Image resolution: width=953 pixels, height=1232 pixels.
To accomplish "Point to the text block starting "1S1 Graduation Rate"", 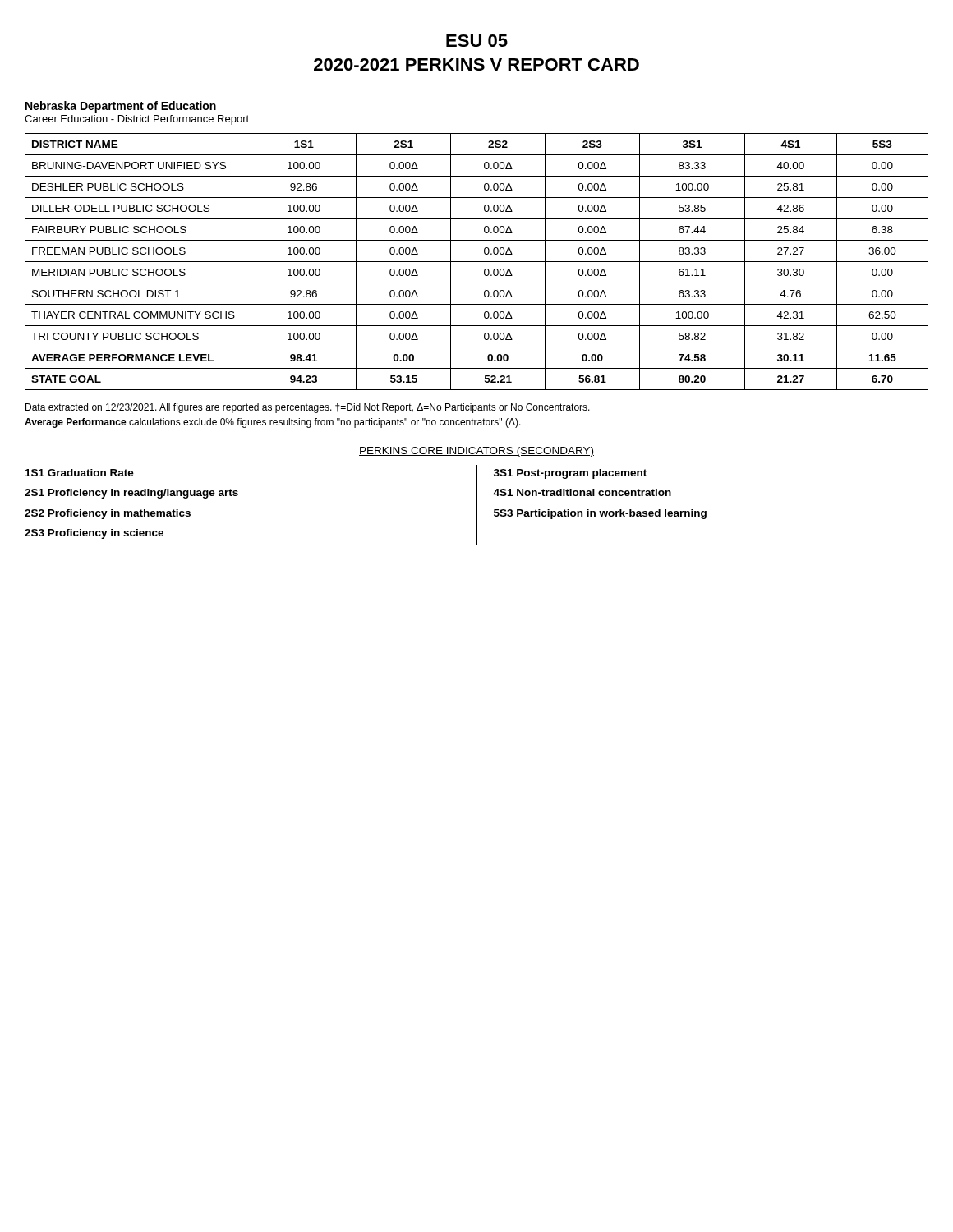I will [x=79, y=473].
